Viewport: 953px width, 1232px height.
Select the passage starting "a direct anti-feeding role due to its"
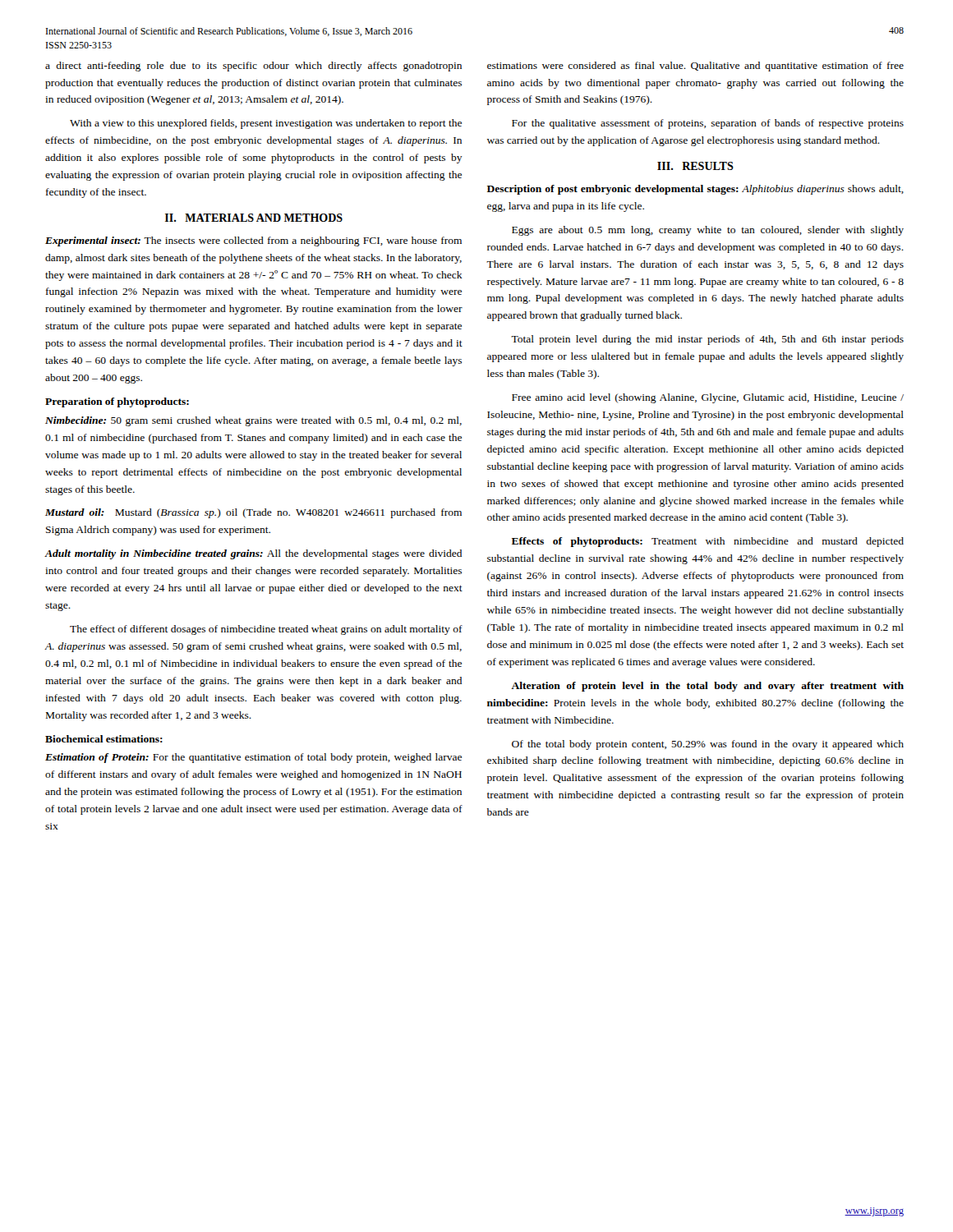254,129
